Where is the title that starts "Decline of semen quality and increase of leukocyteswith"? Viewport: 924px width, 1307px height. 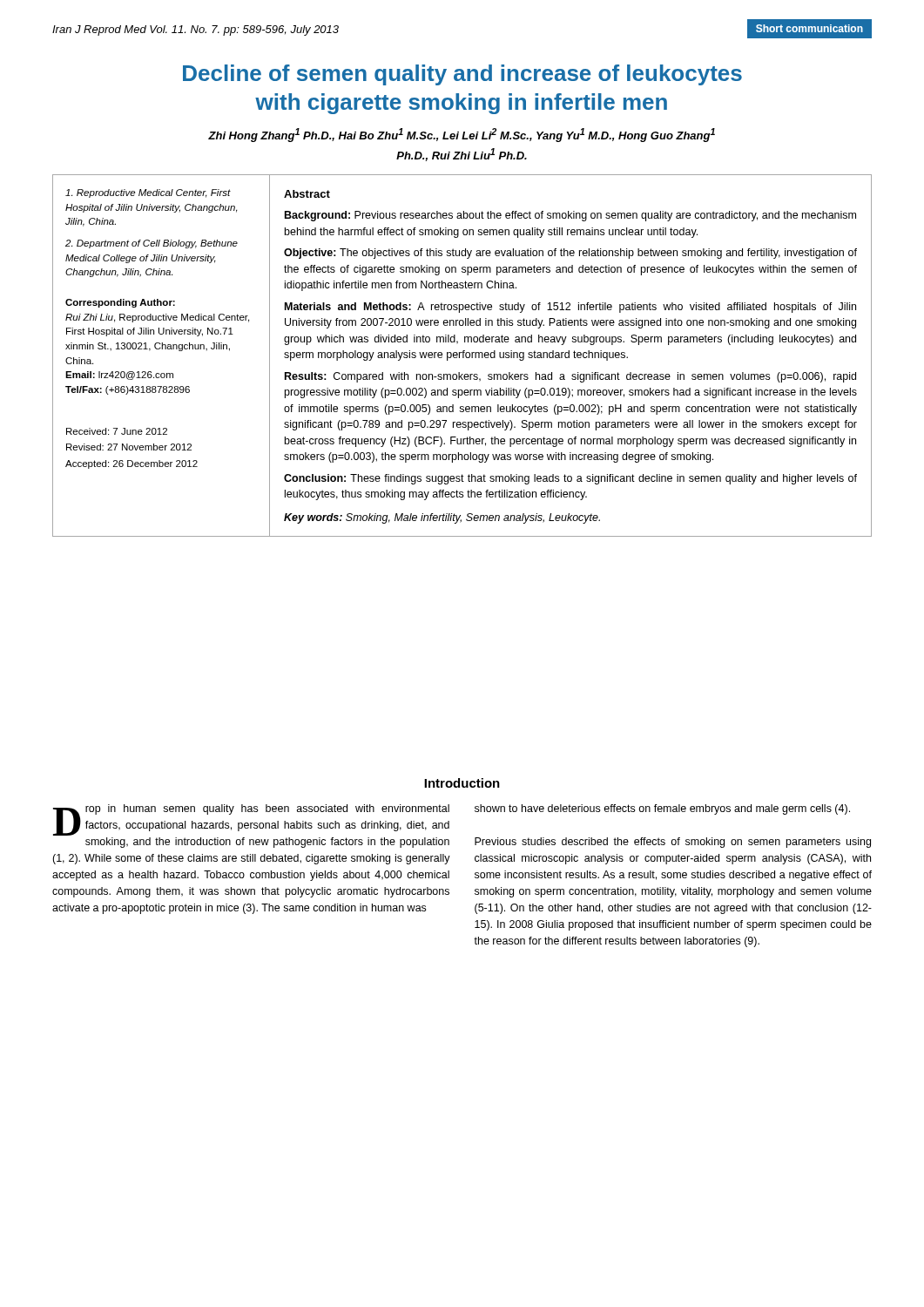[462, 112]
